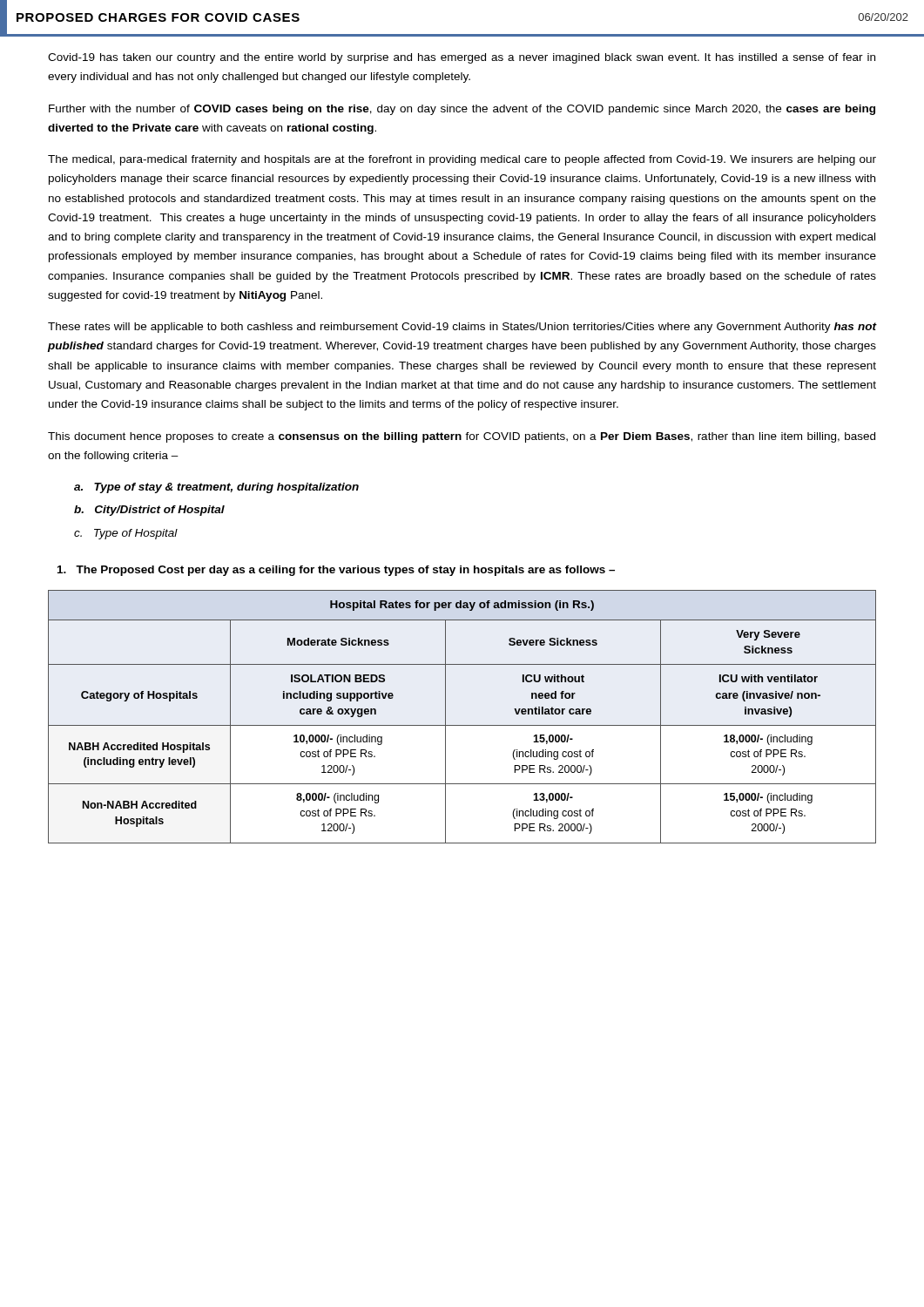Screen dimensions: 1307x924
Task: Where is the passage that starts "a. Type of stay & treatment,"?
Action: pyautogui.click(x=217, y=487)
